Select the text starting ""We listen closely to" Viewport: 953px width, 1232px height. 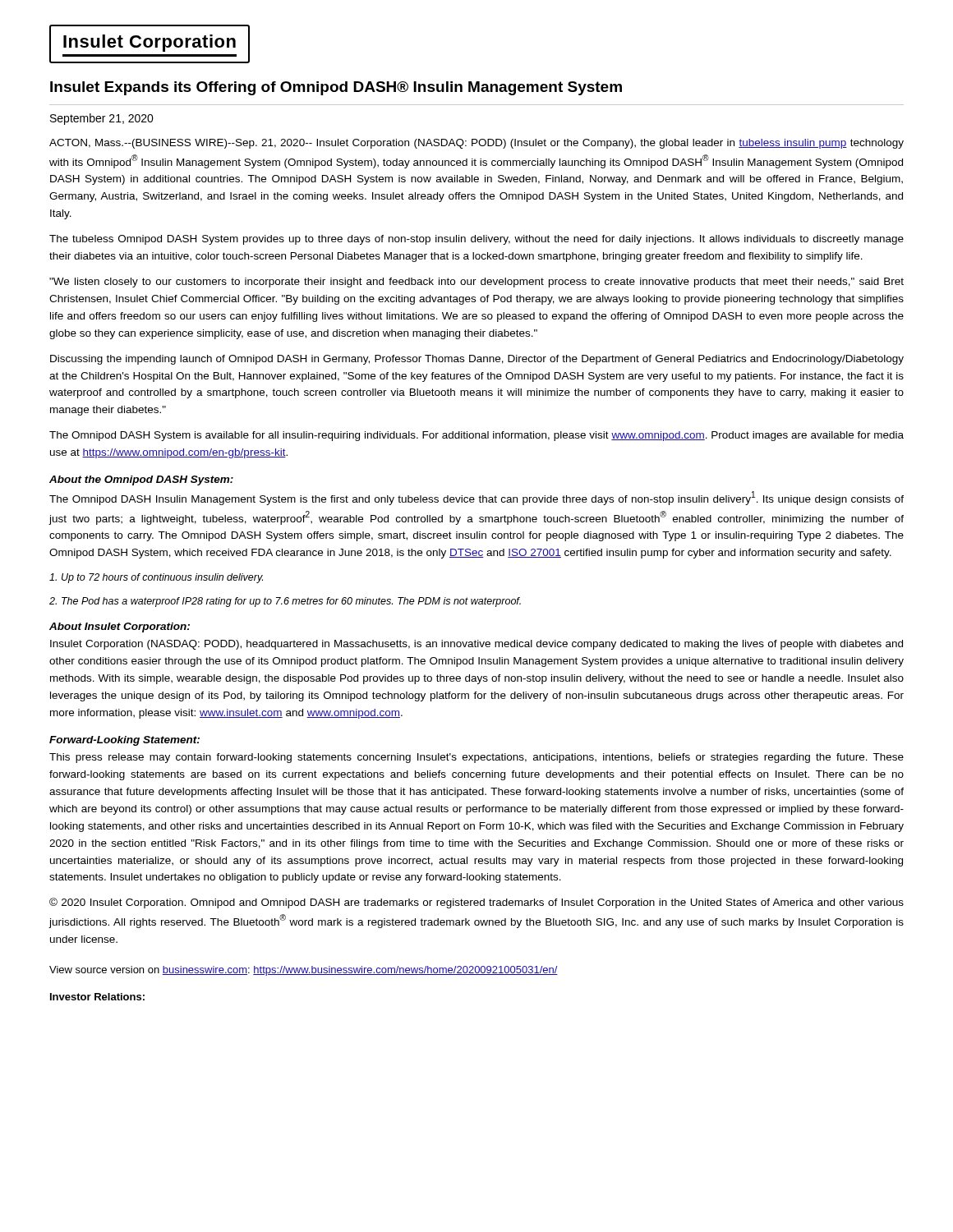tap(476, 308)
